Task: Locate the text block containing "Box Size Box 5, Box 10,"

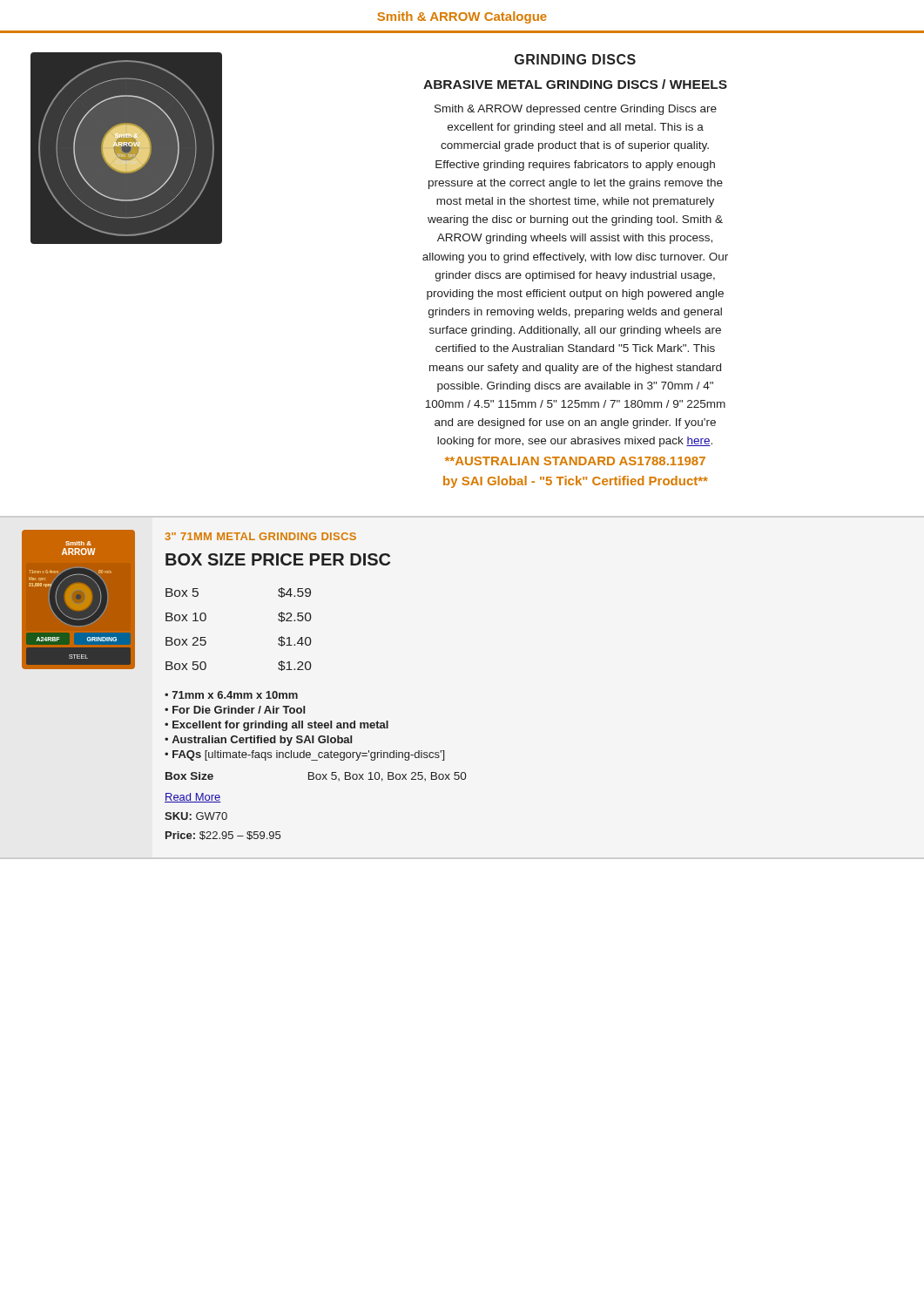Action: (x=316, y=776)
